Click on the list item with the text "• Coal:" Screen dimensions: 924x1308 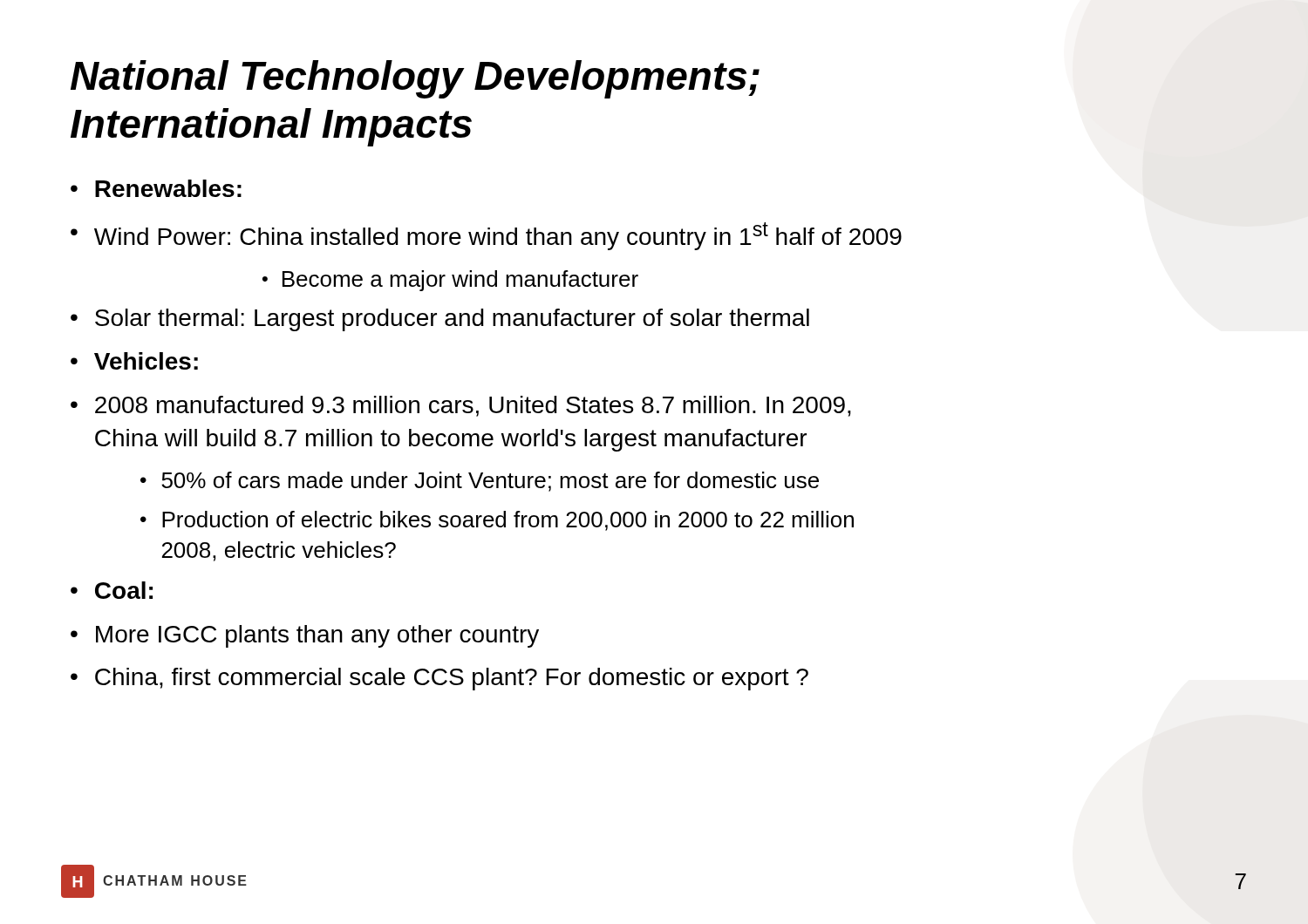click(x=112, y=591)
